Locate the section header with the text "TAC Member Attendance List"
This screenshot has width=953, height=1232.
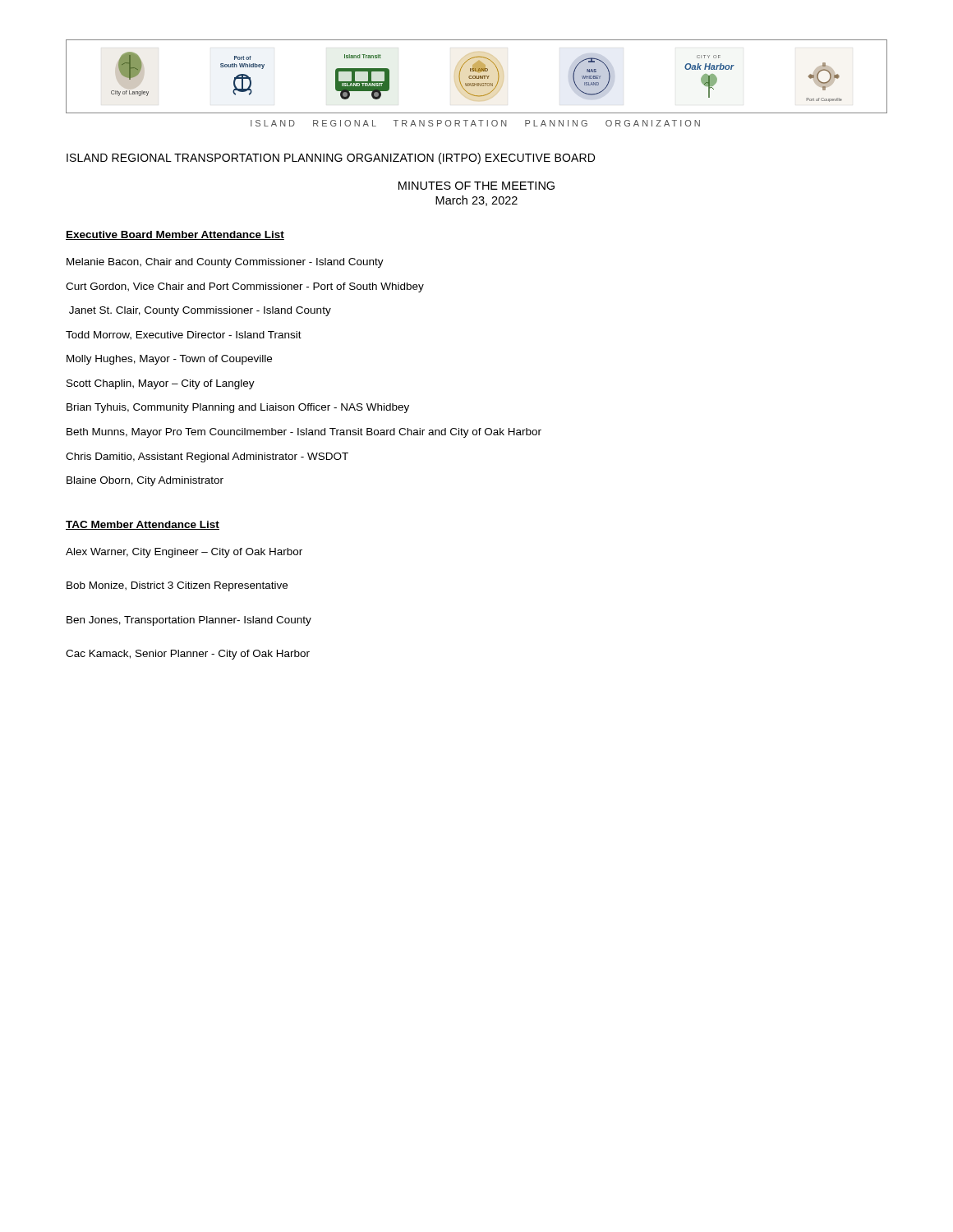pos(142,524)
